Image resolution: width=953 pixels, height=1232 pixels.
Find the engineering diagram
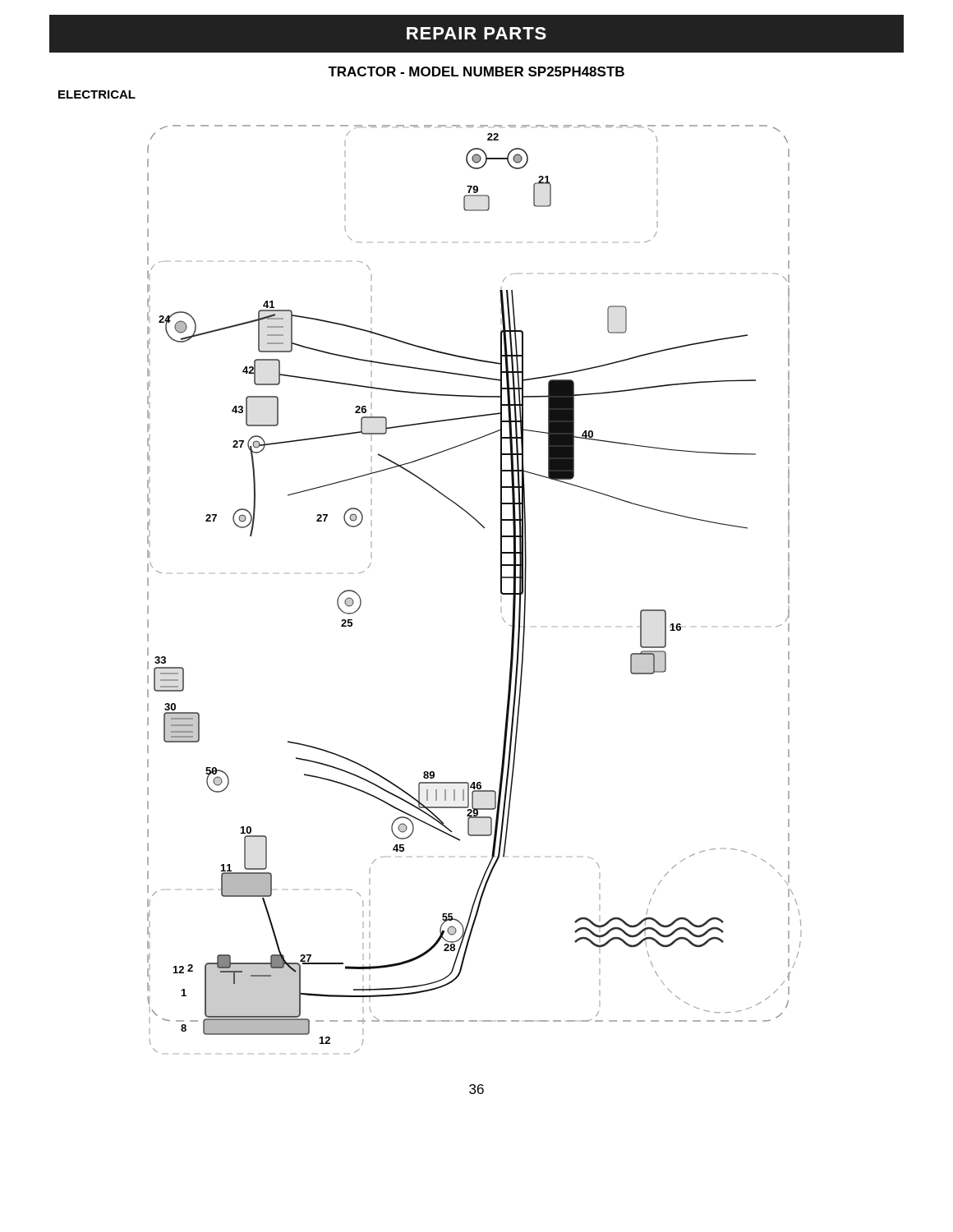pos(526,590)
